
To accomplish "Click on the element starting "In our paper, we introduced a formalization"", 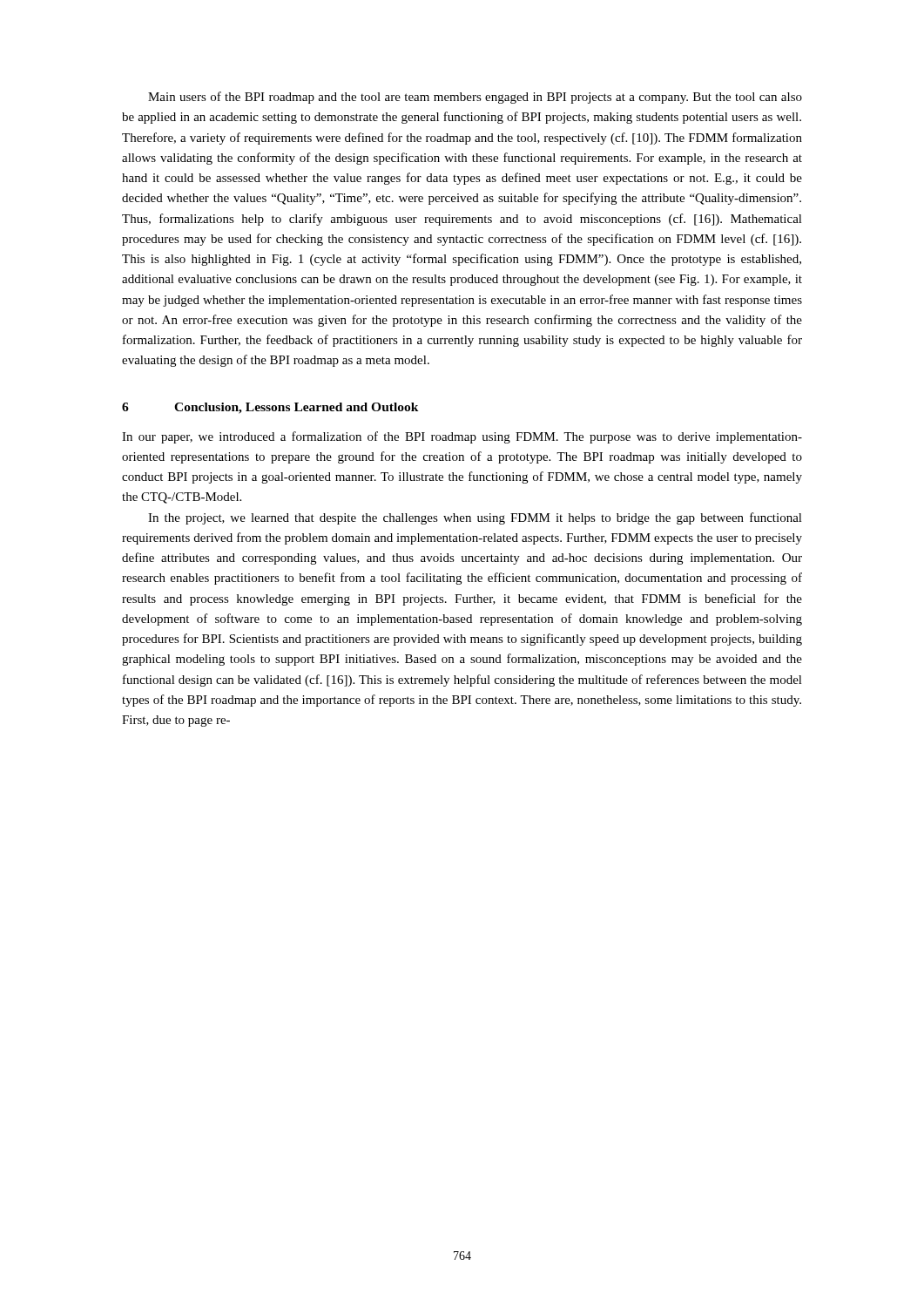I will (x=462, y=578).
